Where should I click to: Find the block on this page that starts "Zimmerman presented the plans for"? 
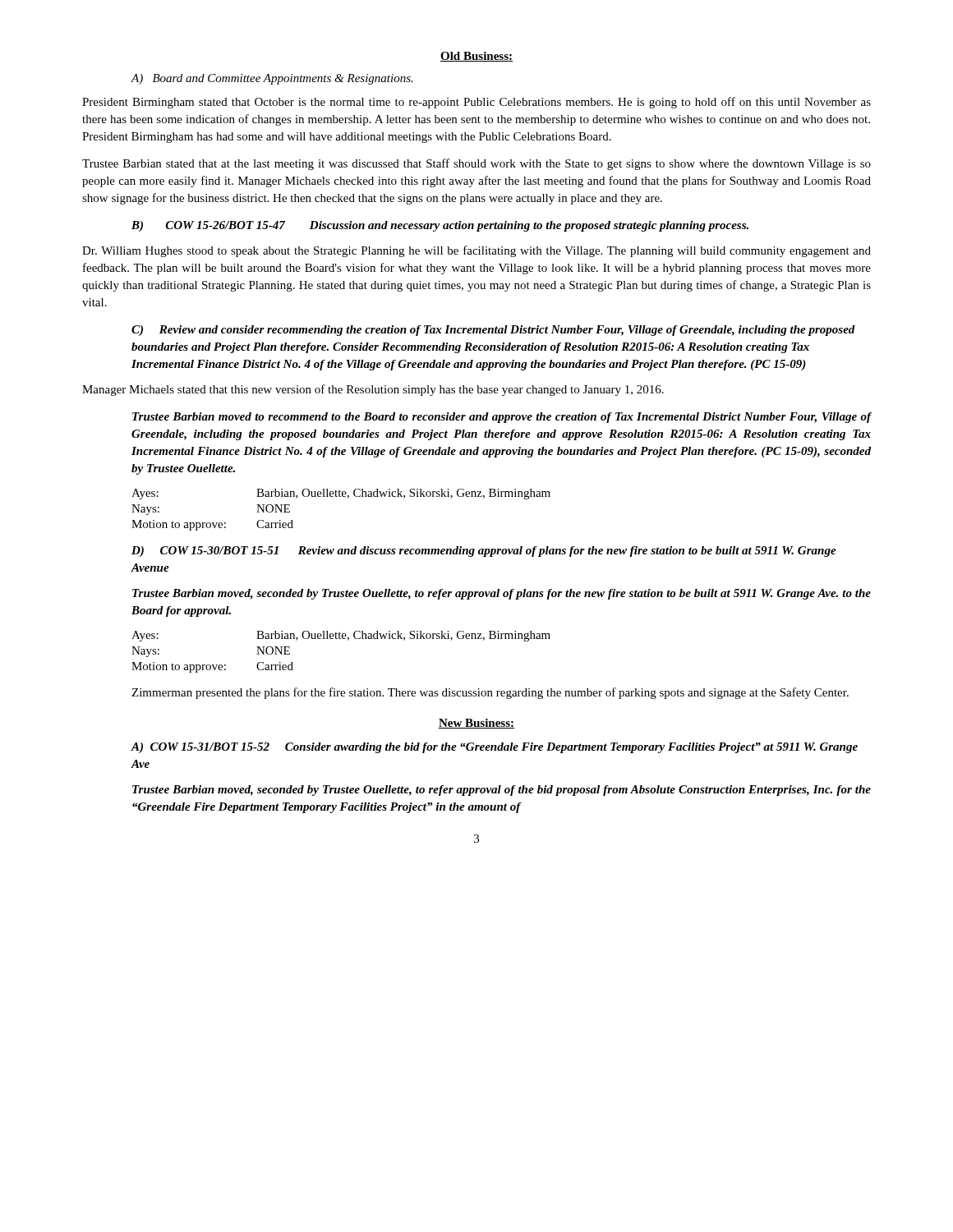[490, 692]
